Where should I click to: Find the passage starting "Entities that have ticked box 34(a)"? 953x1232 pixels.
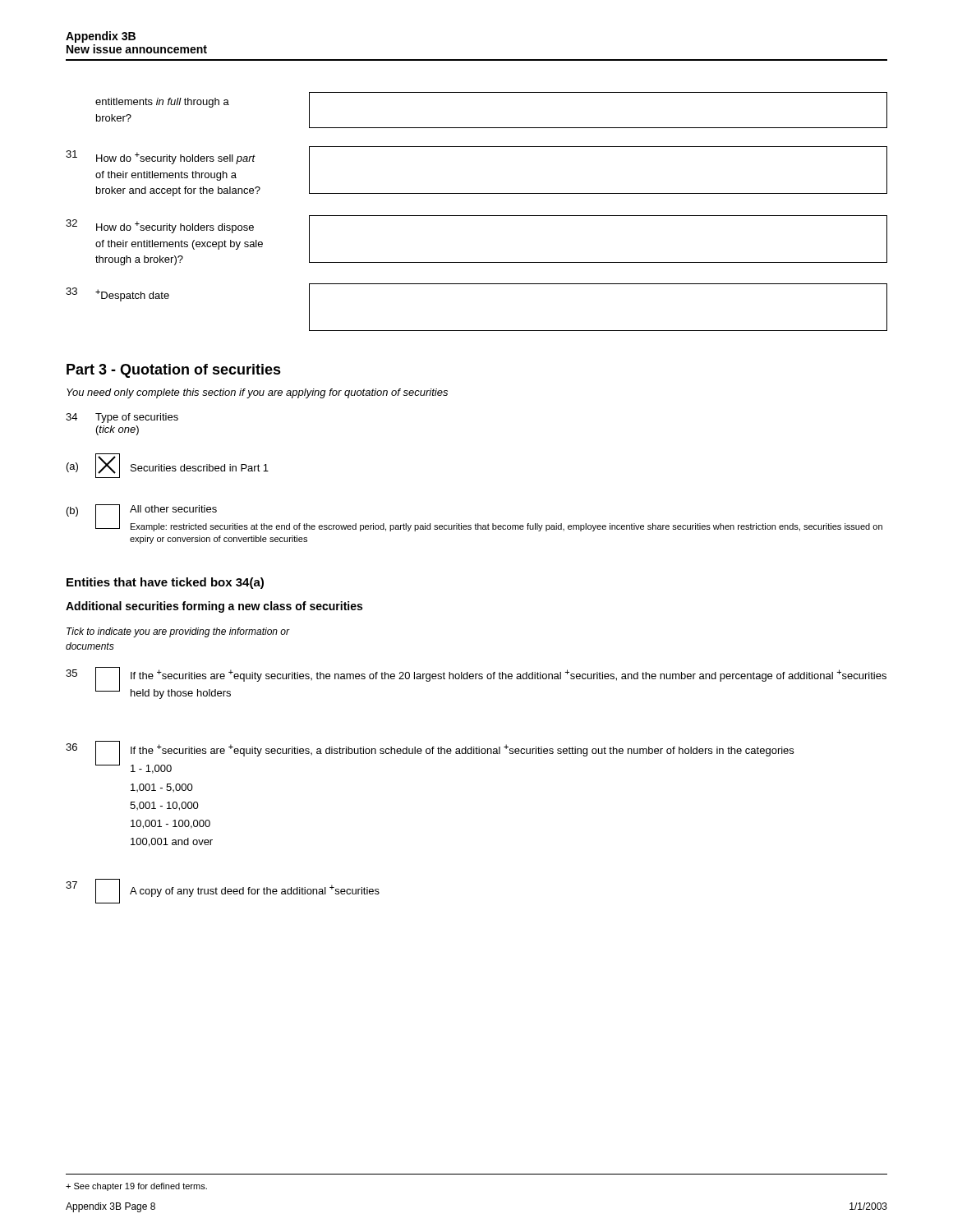click(x=165, y=583)
